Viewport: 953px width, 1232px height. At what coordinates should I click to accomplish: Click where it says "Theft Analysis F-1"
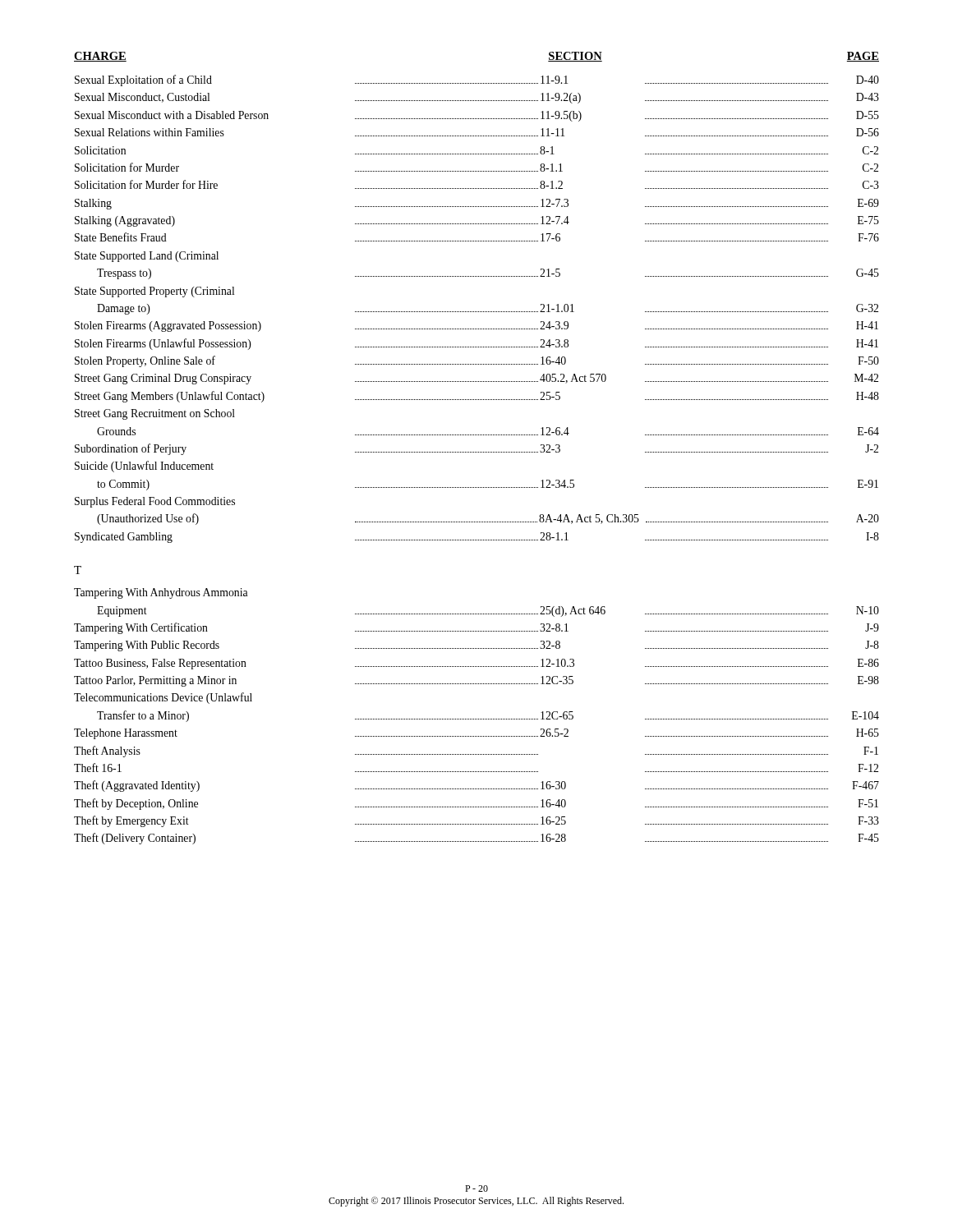(476, 751)
